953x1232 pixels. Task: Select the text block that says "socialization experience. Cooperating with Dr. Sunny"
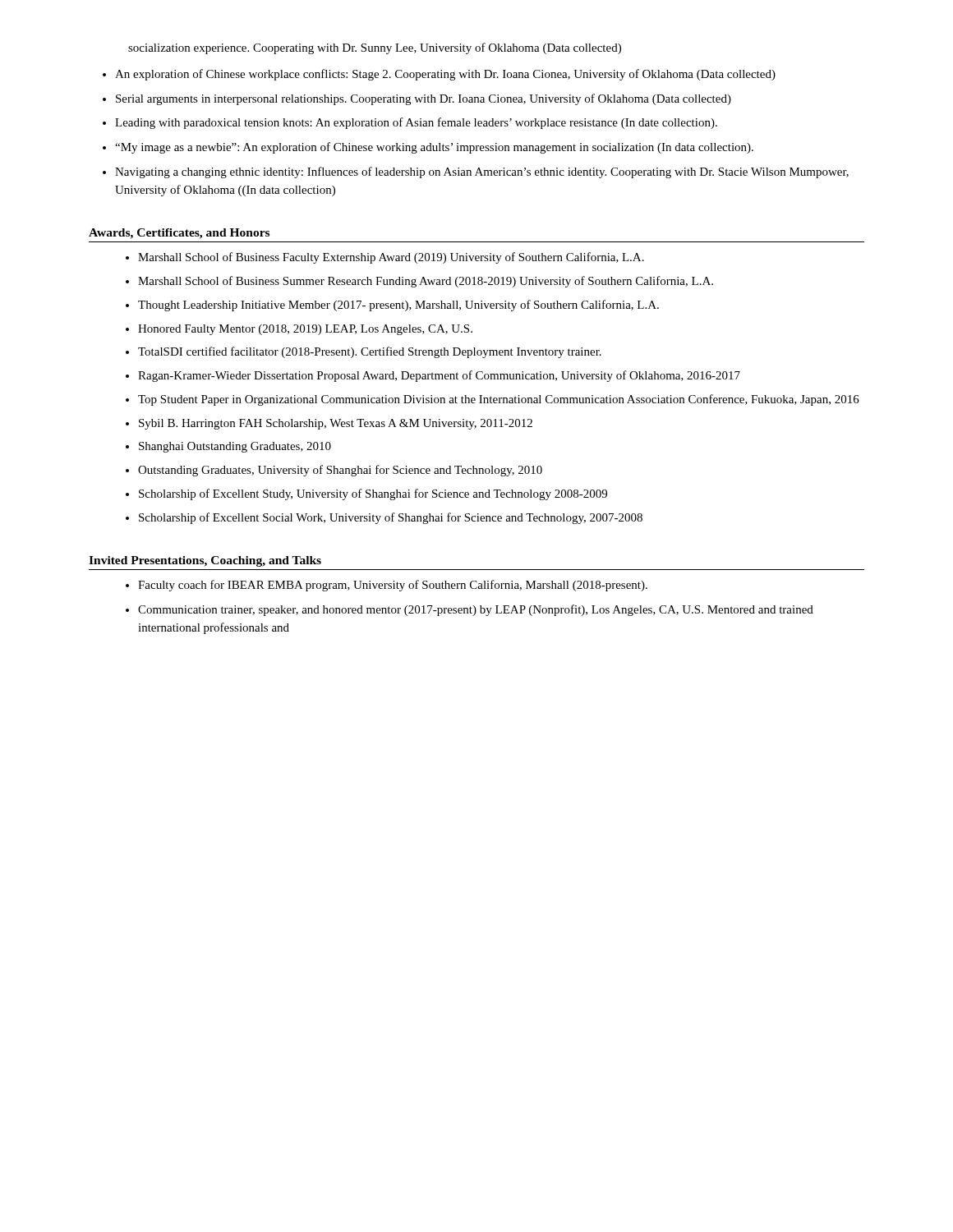[375, 48]
